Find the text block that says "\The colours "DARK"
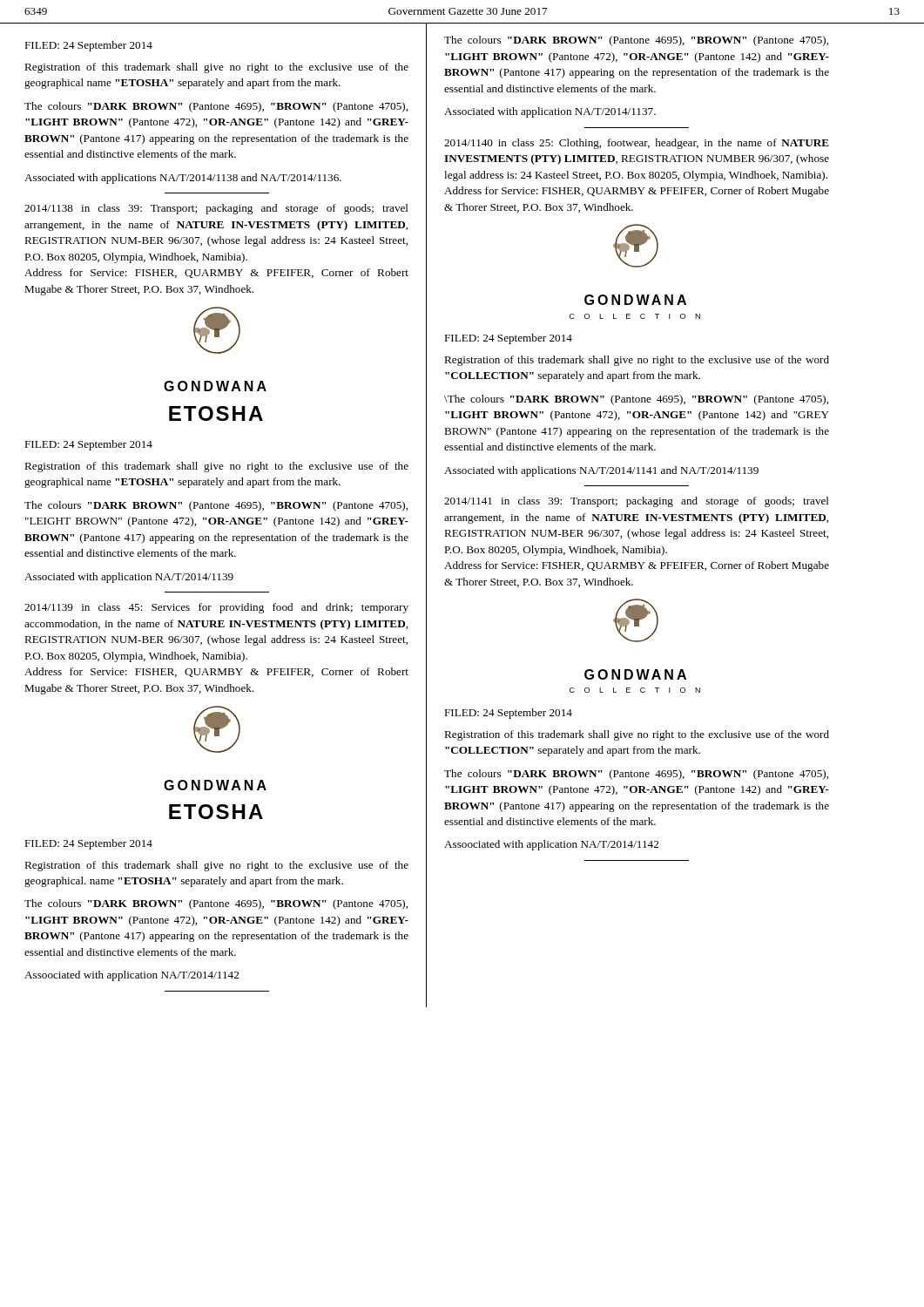Screen dimensions: 1307x924 point(637,423)
